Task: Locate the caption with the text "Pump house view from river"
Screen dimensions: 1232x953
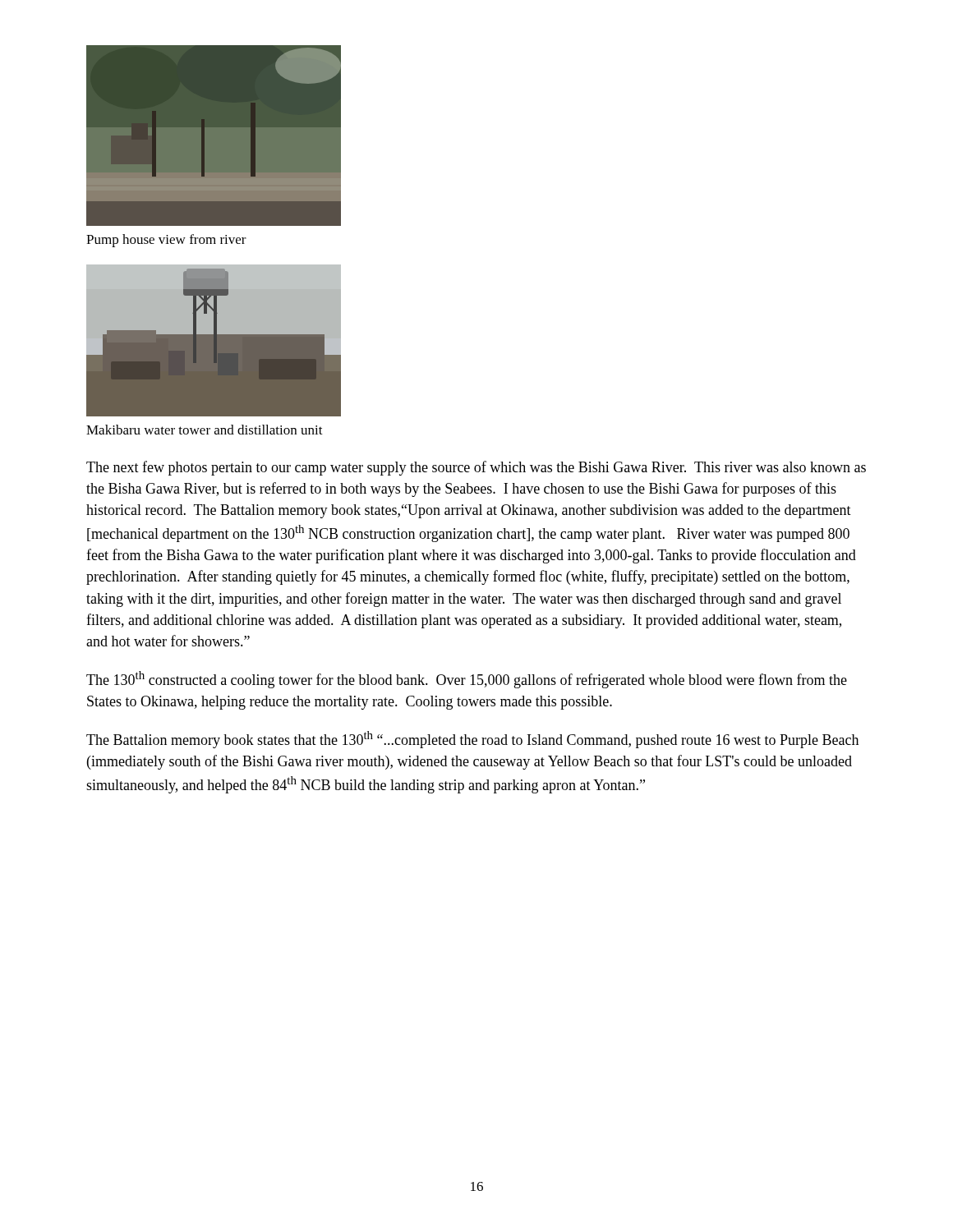Action: point(166,239)
